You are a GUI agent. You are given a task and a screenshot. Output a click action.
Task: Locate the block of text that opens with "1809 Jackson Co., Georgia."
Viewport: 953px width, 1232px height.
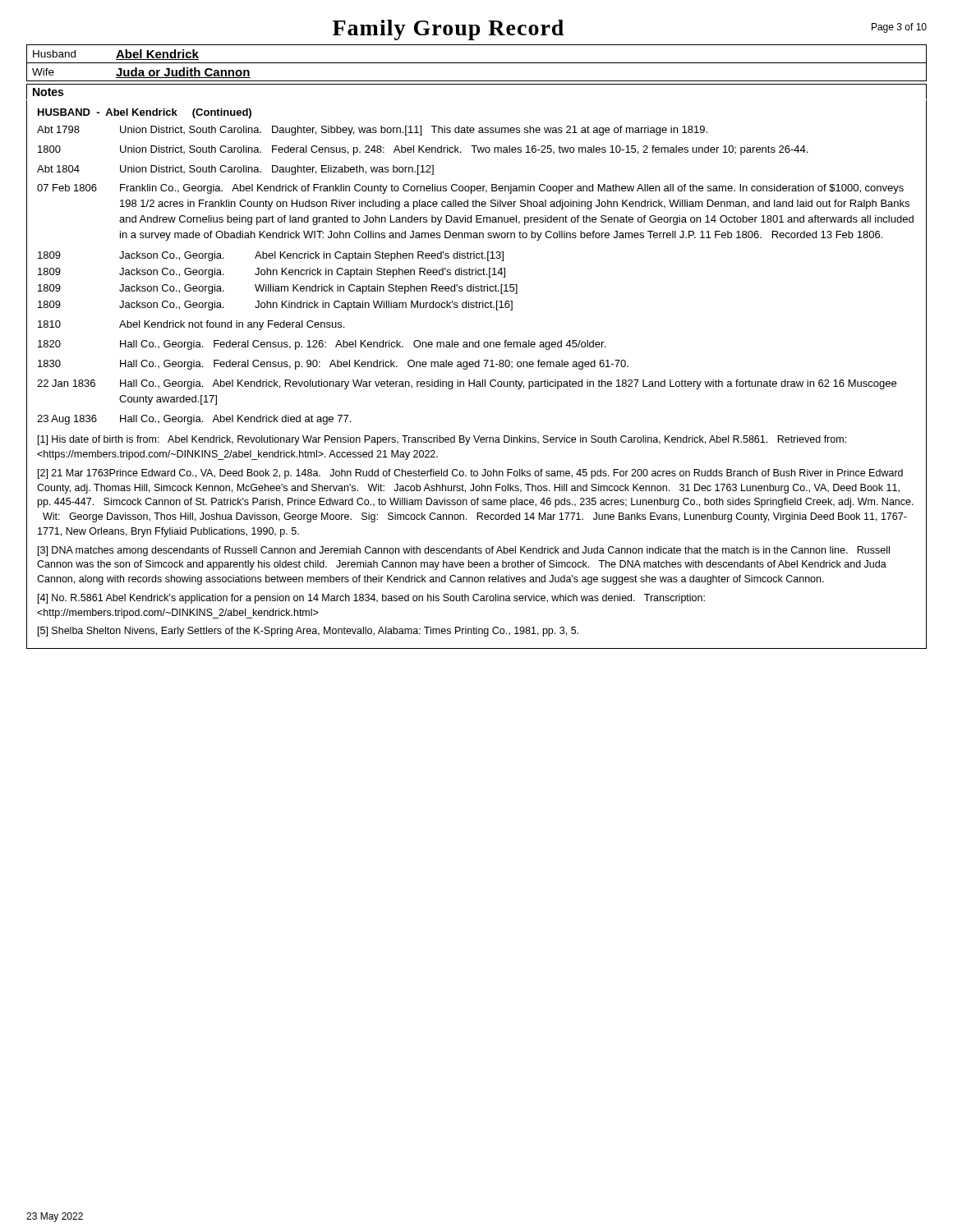pyautogui.click(x=476, y=280)
